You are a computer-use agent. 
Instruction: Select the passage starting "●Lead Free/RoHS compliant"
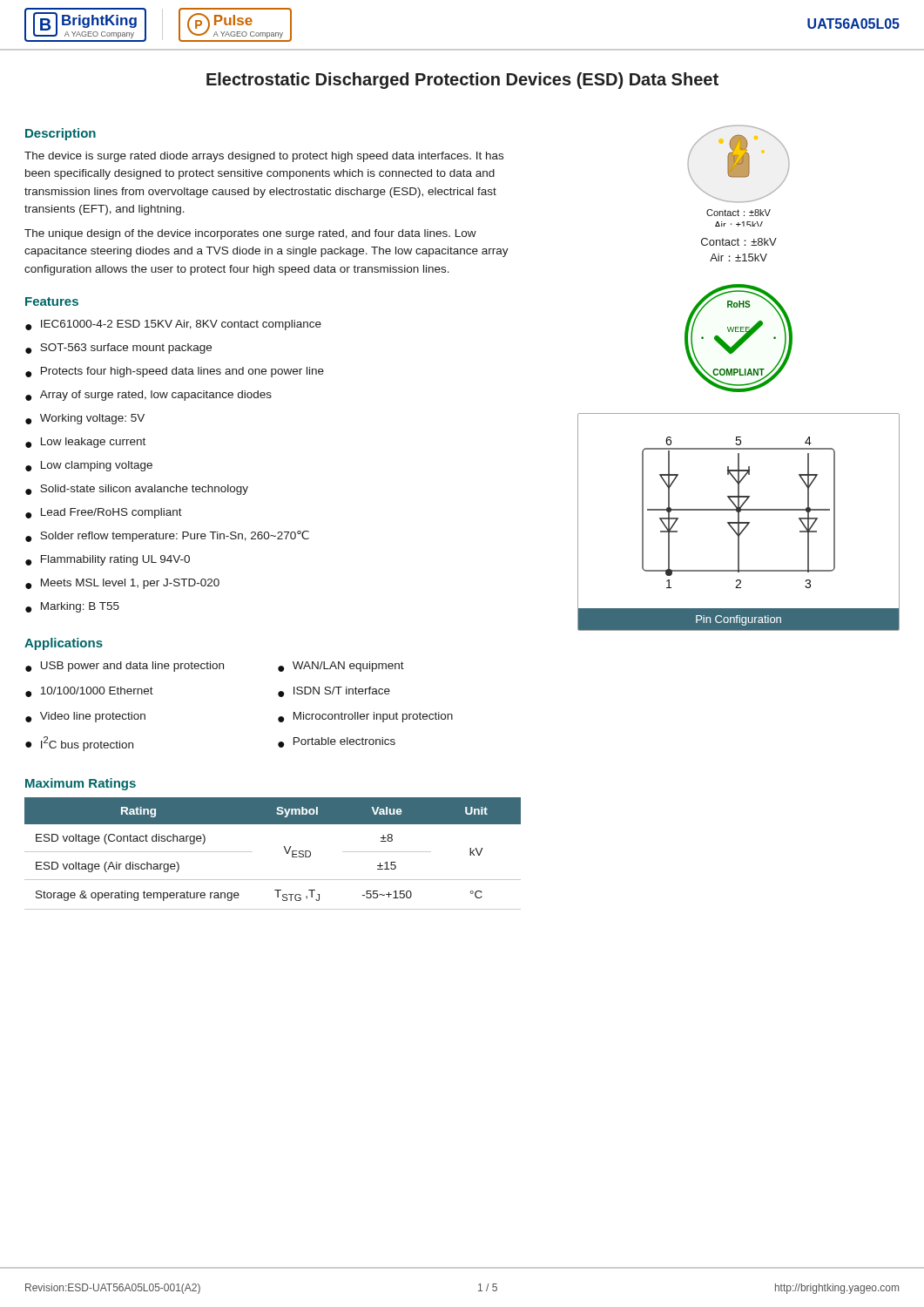click(x=103, y=514)
